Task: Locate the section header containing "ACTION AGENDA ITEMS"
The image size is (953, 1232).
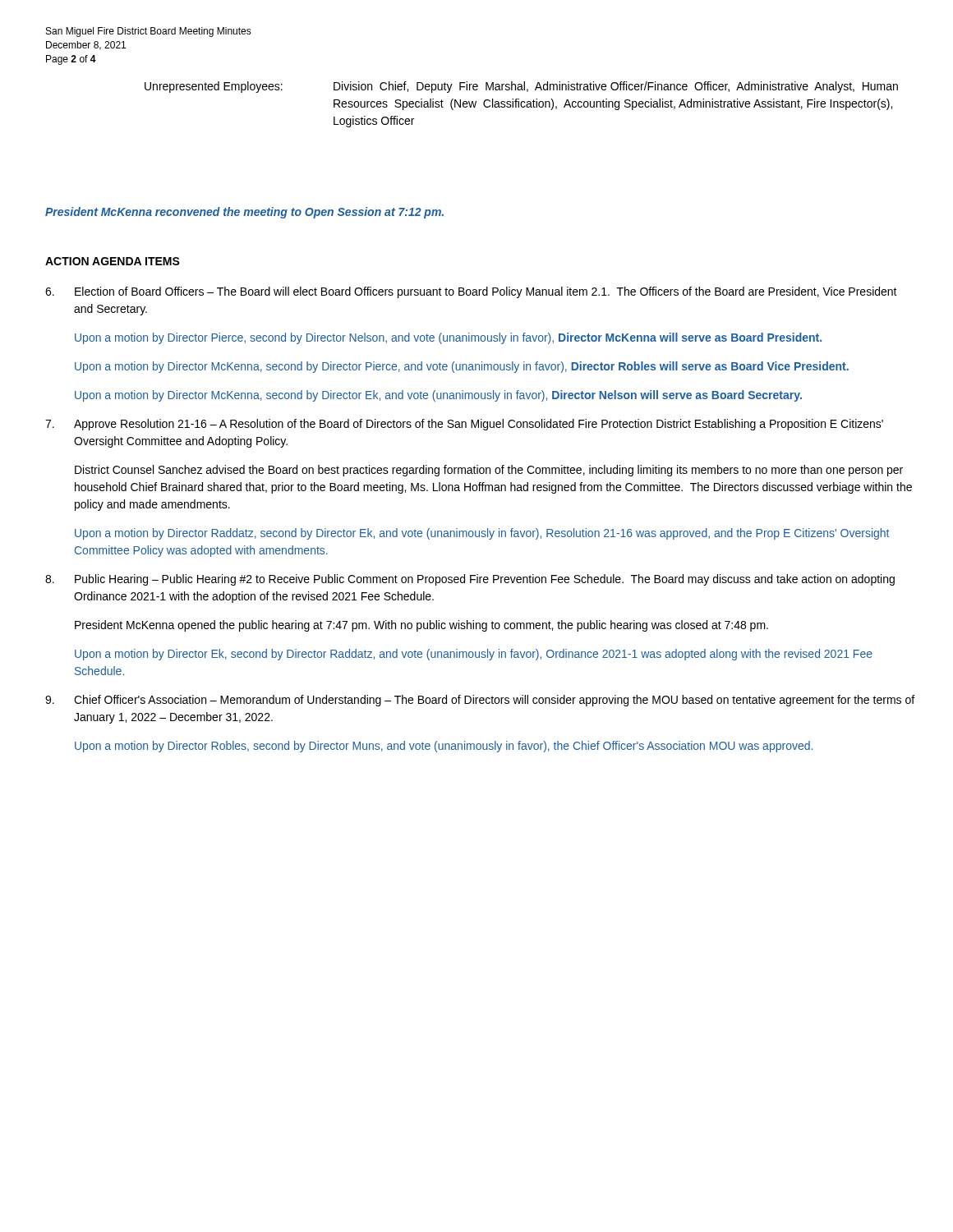Action: (x=113, y=261)
